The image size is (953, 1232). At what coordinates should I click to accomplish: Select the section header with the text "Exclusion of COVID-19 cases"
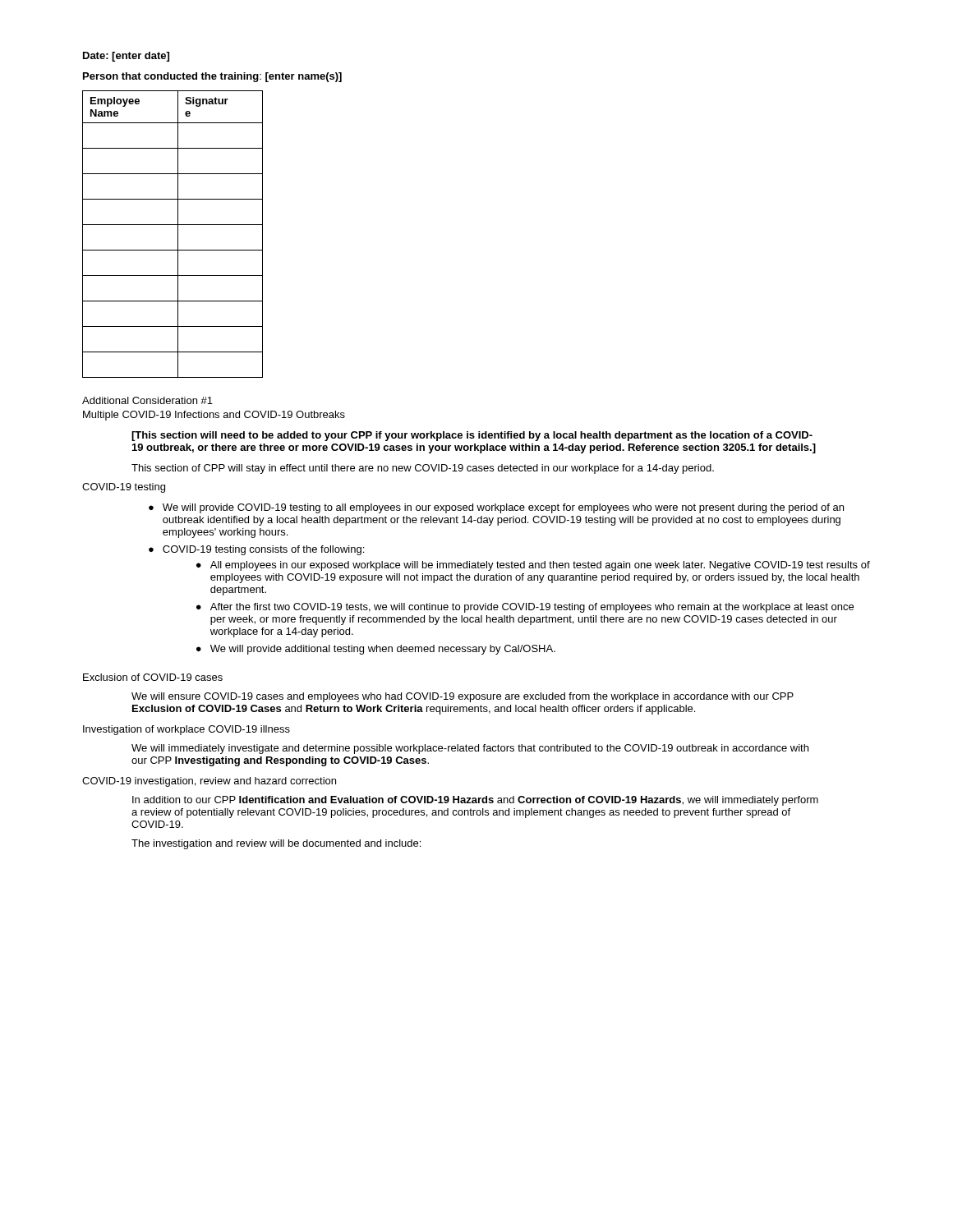click(x=152, y=677)
